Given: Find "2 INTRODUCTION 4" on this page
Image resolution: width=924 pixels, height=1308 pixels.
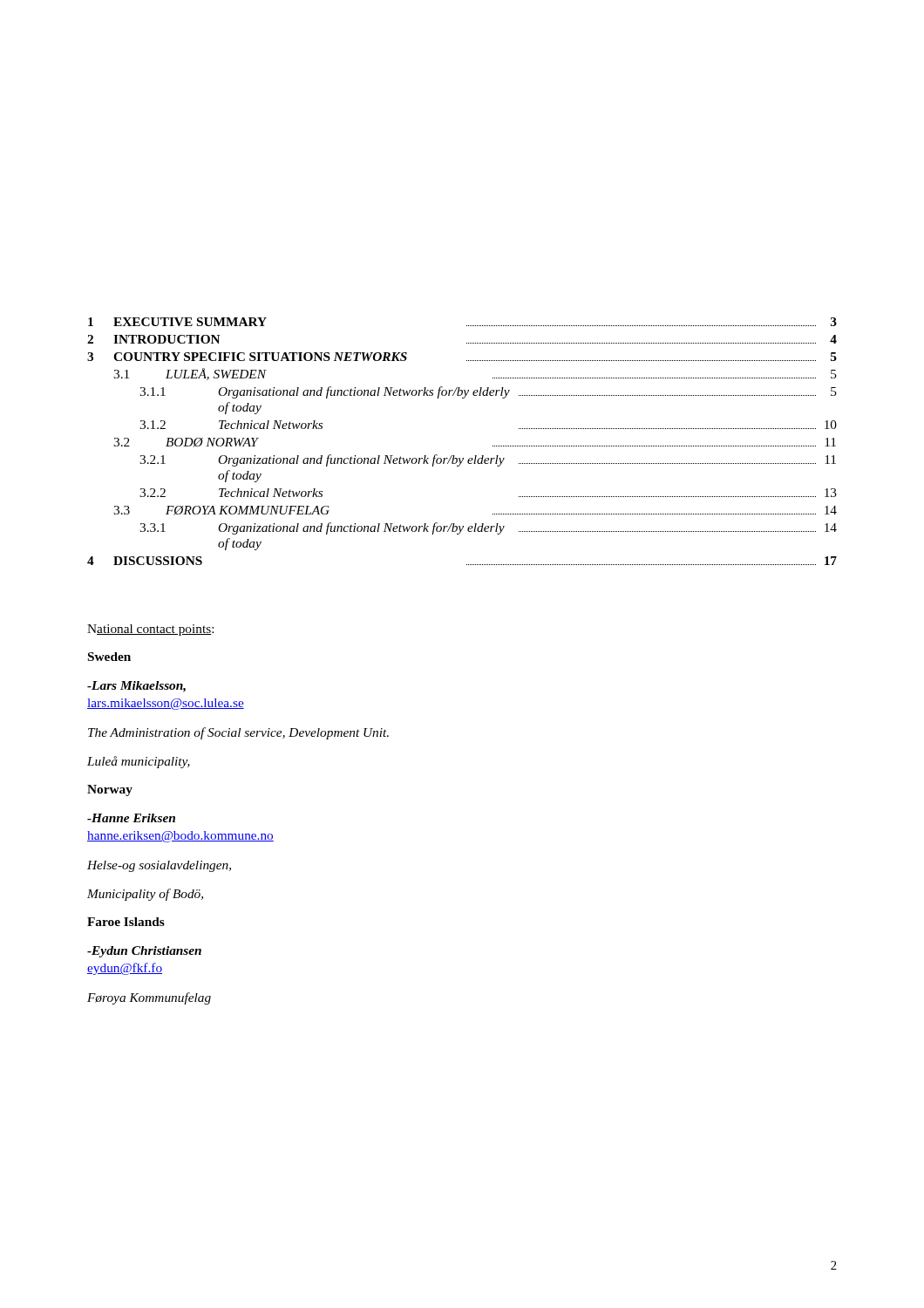Looking at the screenshot, I should pos(462,339).
